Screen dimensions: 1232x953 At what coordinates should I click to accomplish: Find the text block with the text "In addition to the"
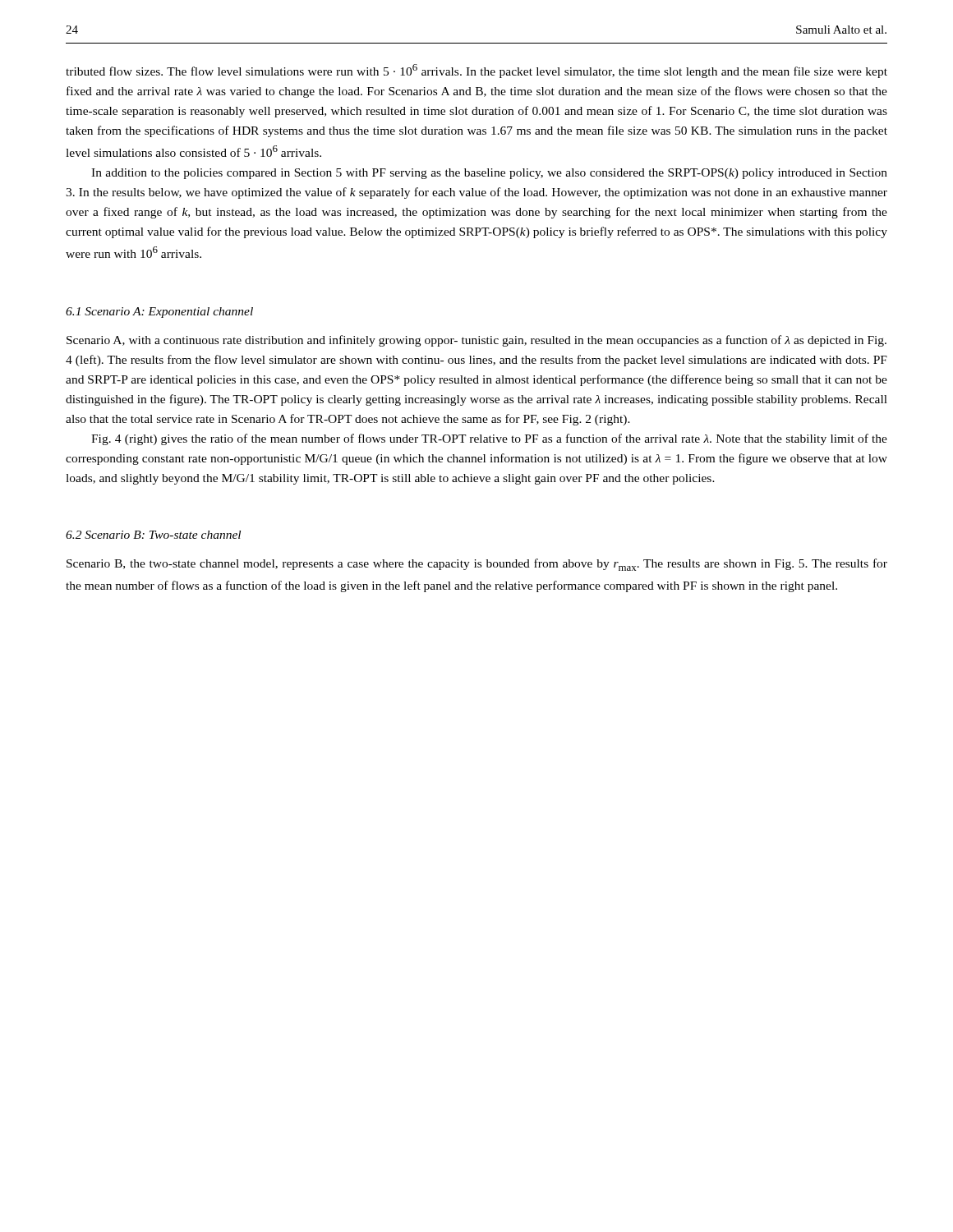[x=476, y=214]
